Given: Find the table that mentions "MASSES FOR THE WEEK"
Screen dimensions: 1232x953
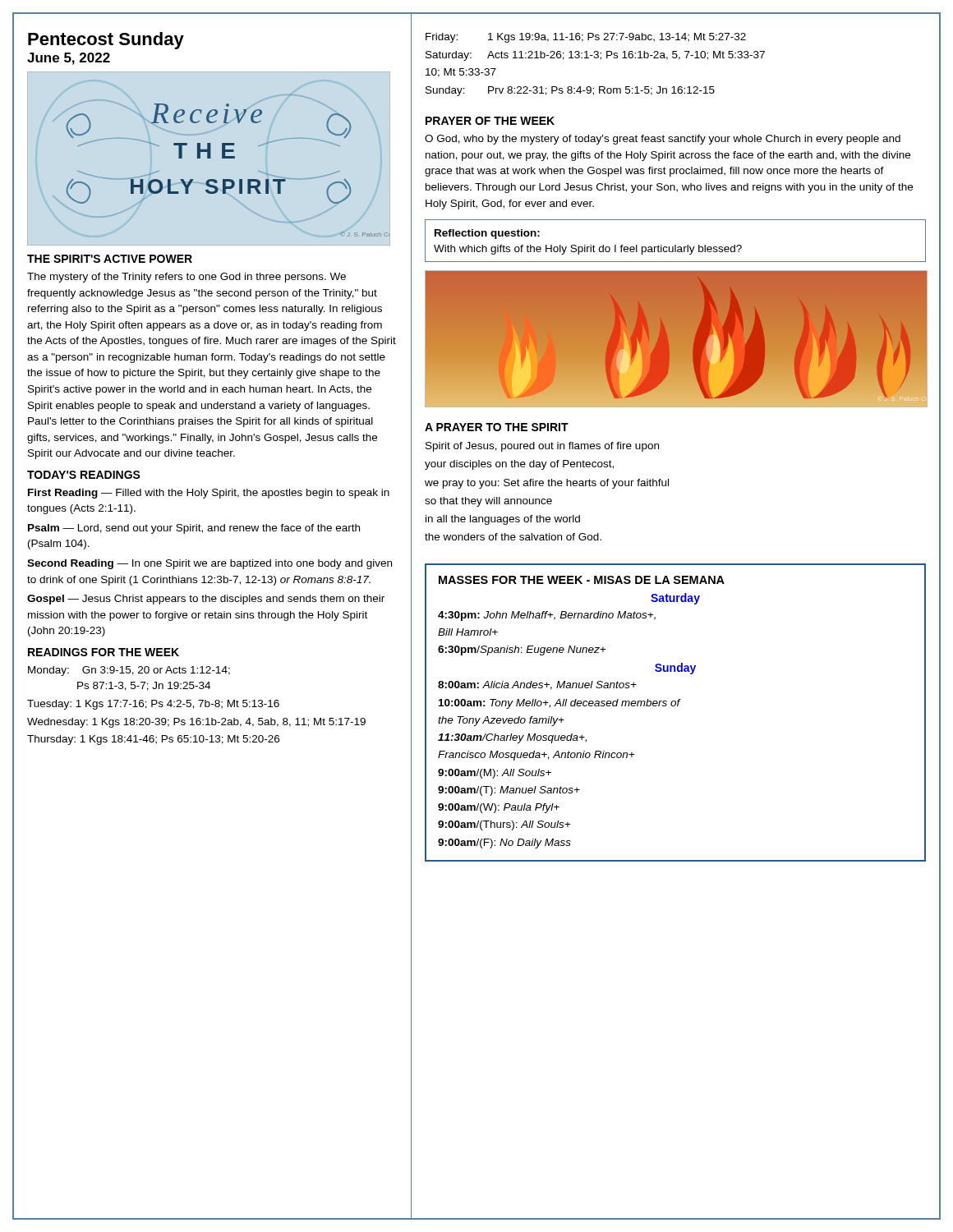Looking at the screenshot, I should coord(675,712).
